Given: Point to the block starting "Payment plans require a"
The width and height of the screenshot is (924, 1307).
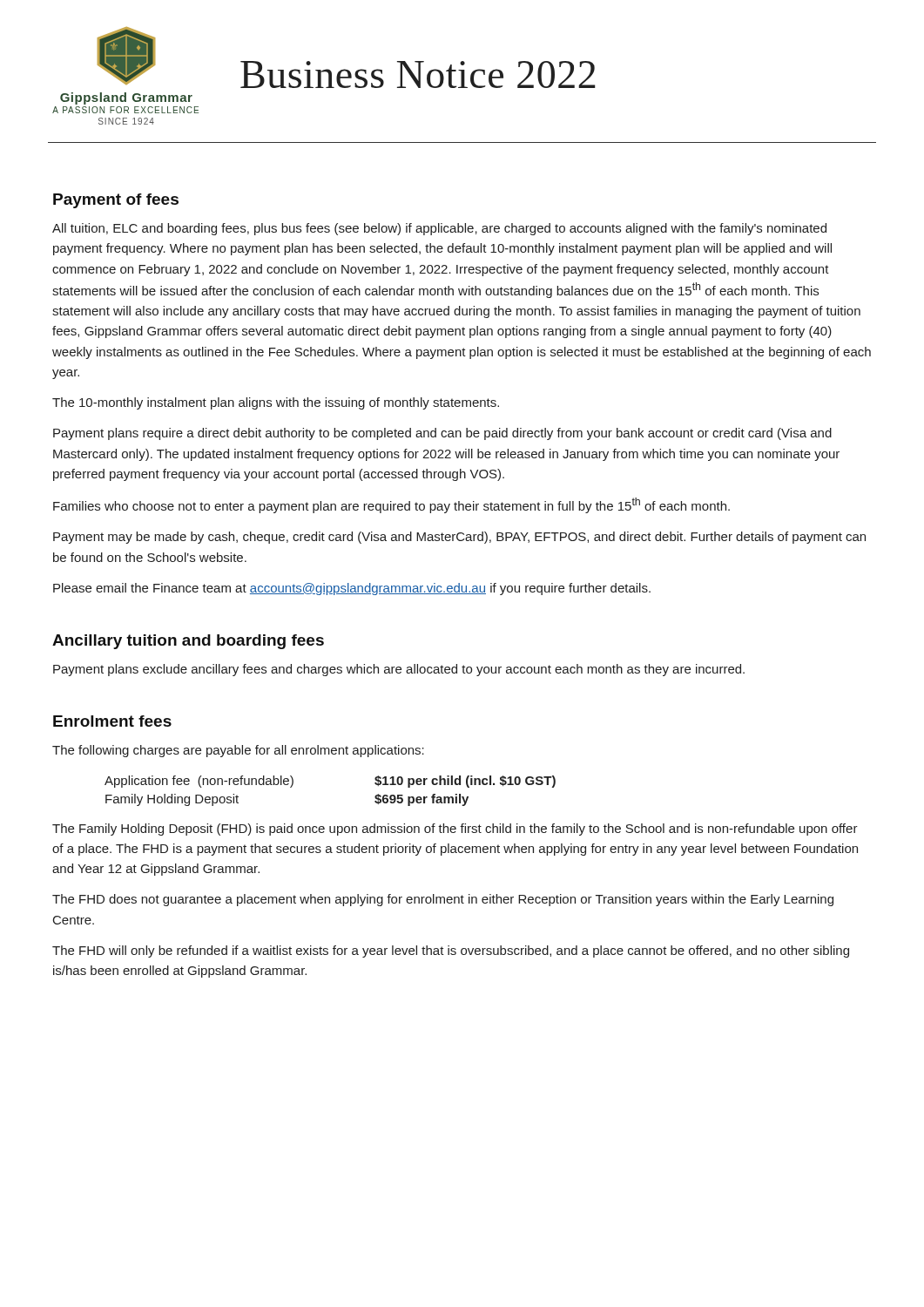Looking at the screenshot, I should pos(446,453).
